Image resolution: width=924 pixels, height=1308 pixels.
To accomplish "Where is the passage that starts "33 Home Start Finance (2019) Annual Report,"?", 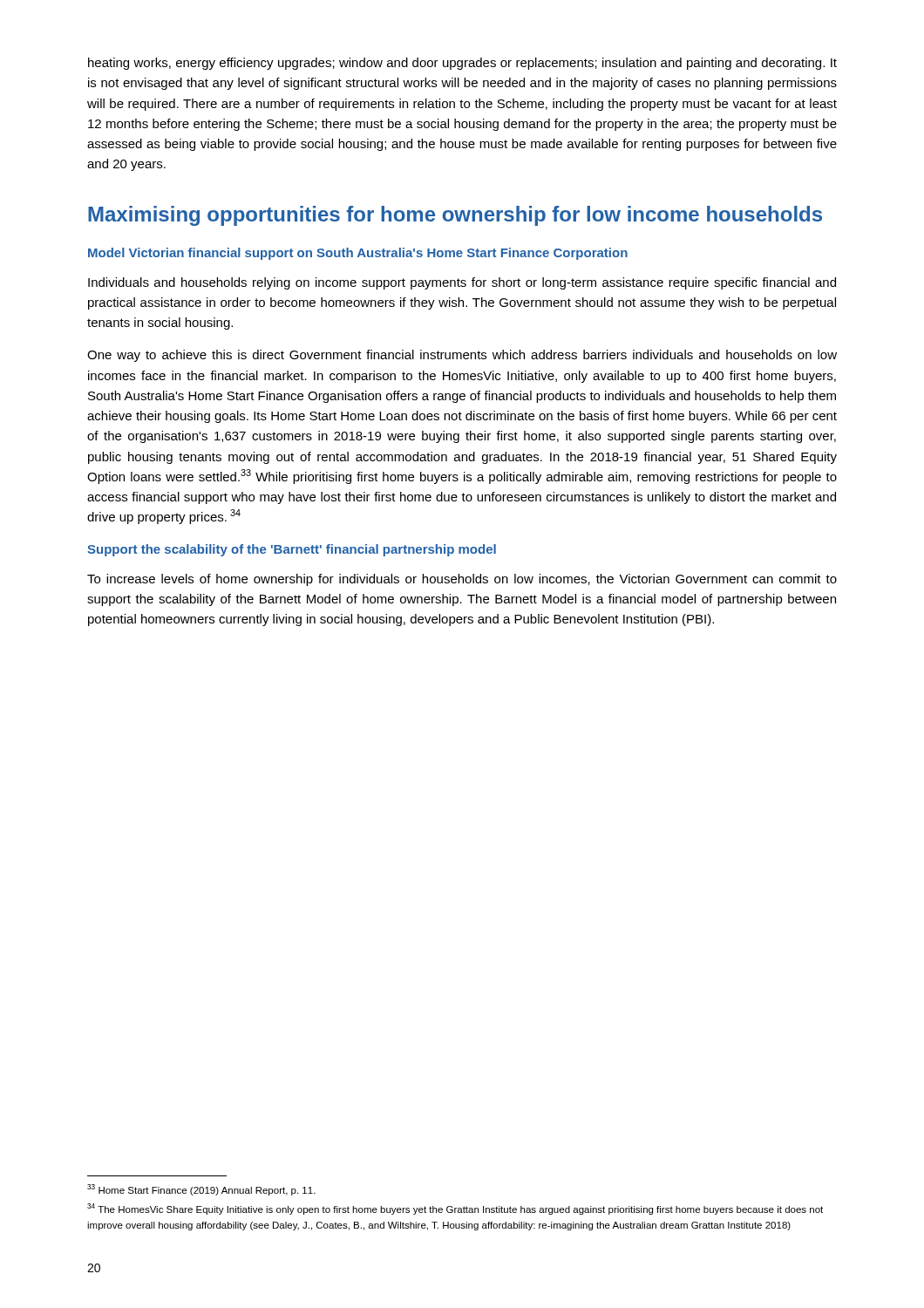I will coord(201,1190).
